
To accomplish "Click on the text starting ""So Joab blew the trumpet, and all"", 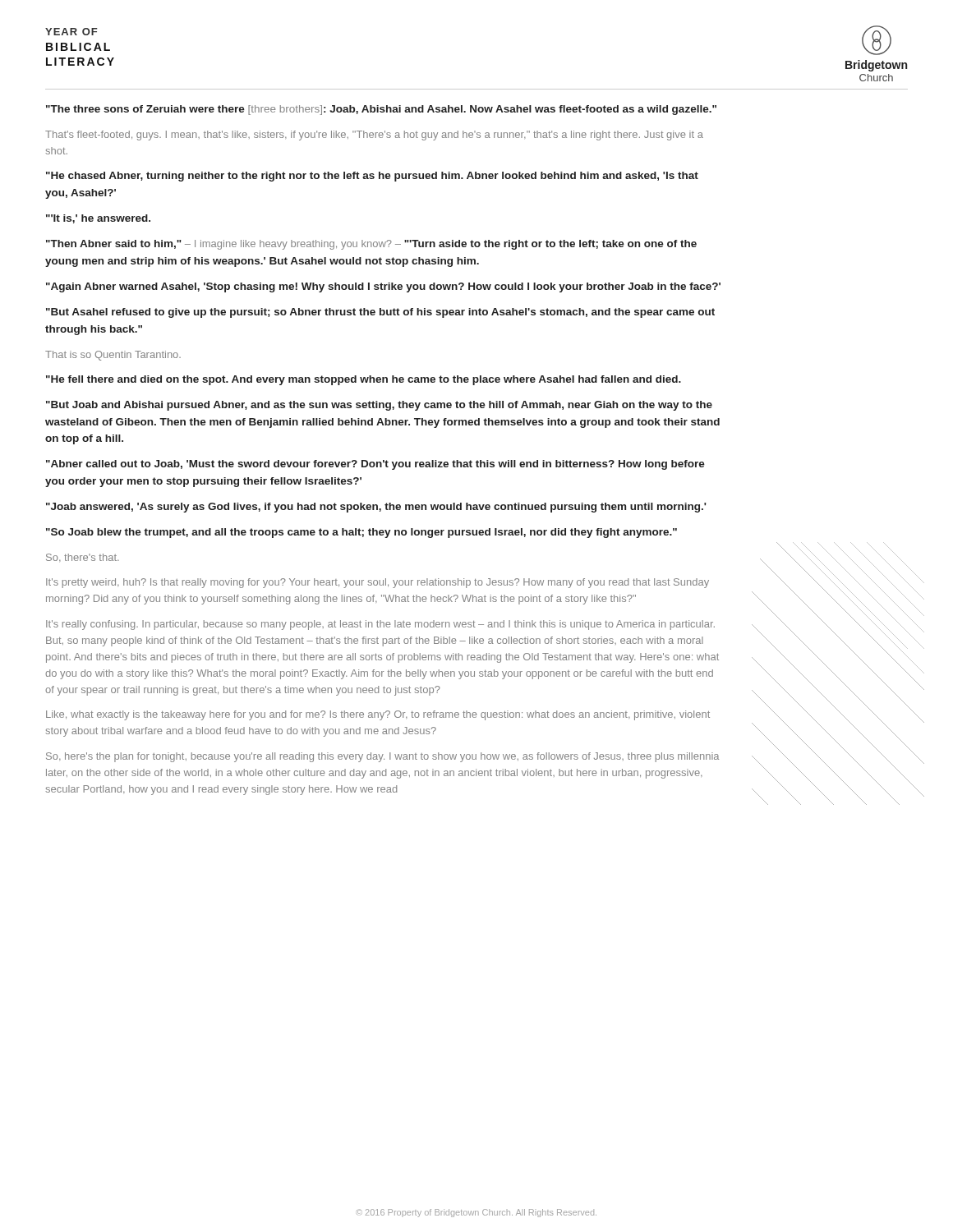I will [361, 532].
